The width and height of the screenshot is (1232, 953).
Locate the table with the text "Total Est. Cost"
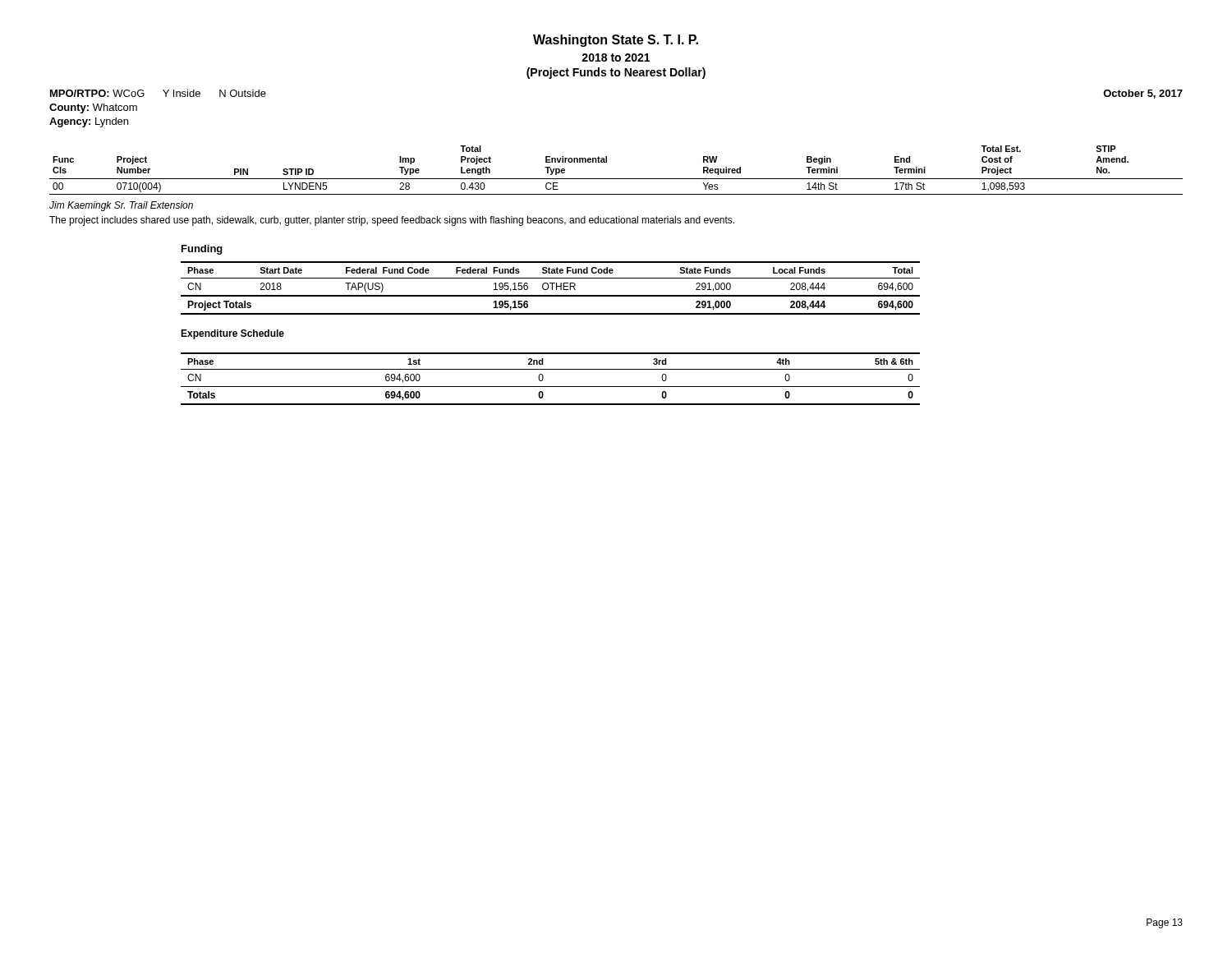(x=616, y=168)
